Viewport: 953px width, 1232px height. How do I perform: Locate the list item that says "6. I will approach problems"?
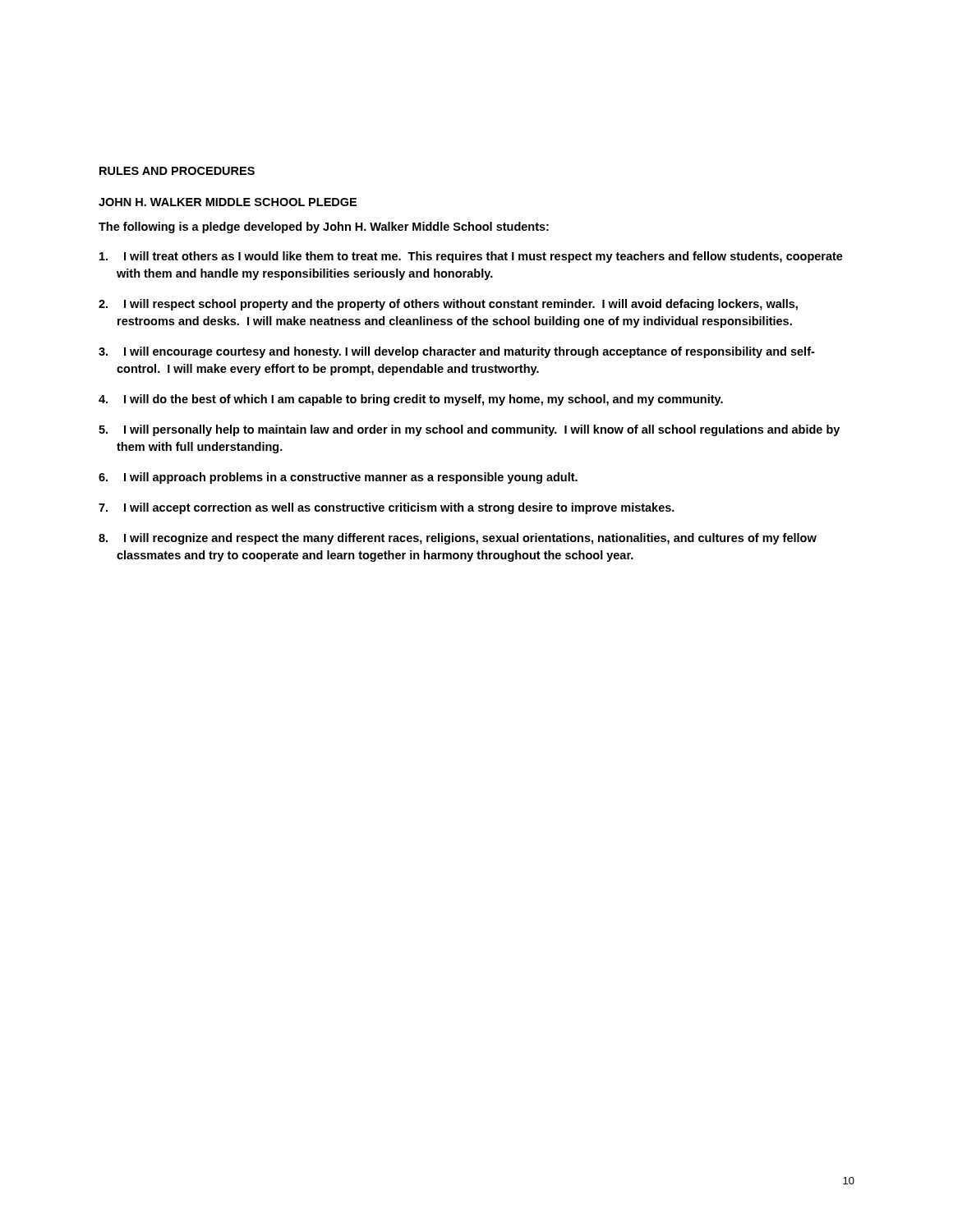pos(338,478)
